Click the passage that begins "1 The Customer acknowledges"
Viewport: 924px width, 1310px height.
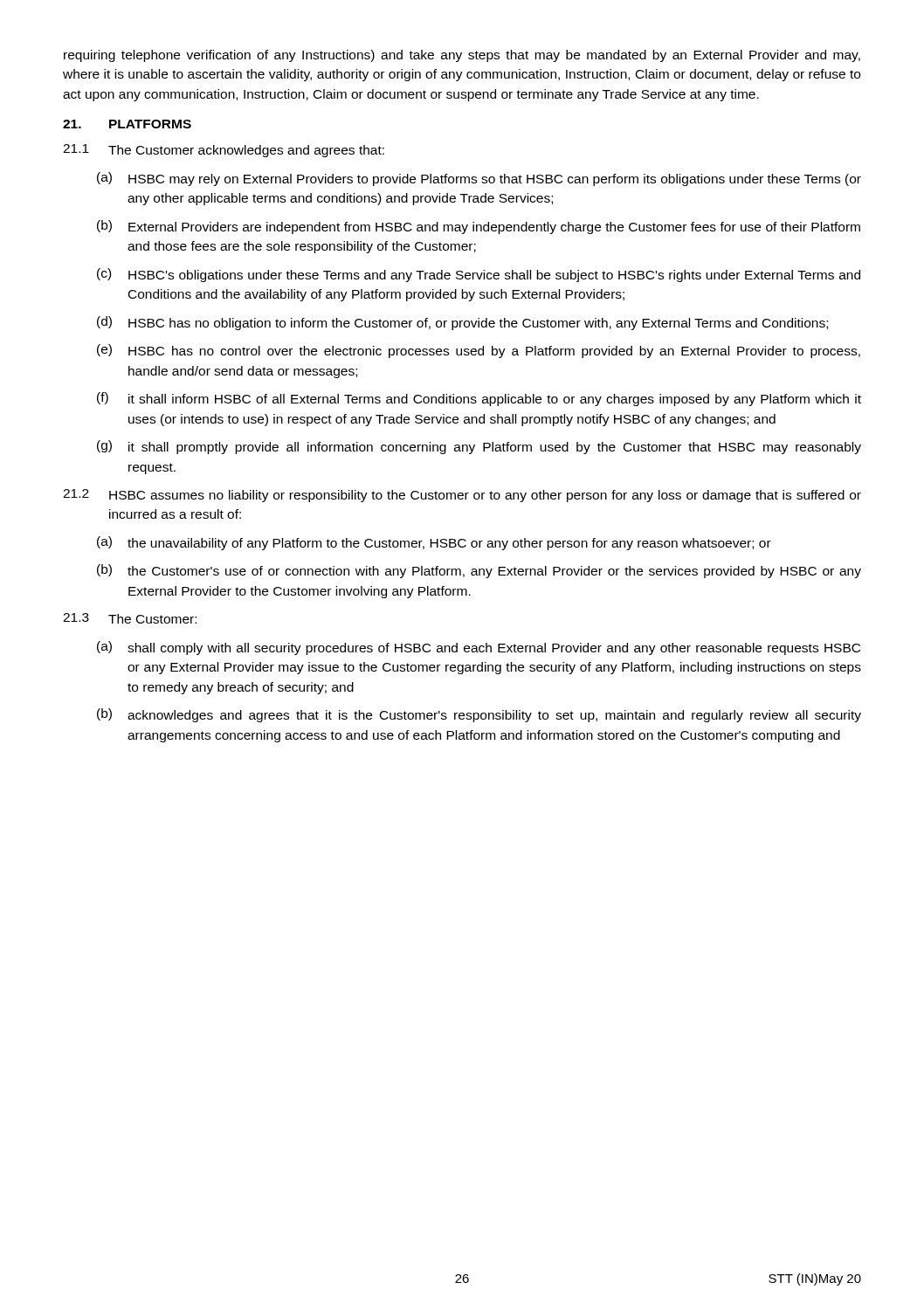[224, 151]
